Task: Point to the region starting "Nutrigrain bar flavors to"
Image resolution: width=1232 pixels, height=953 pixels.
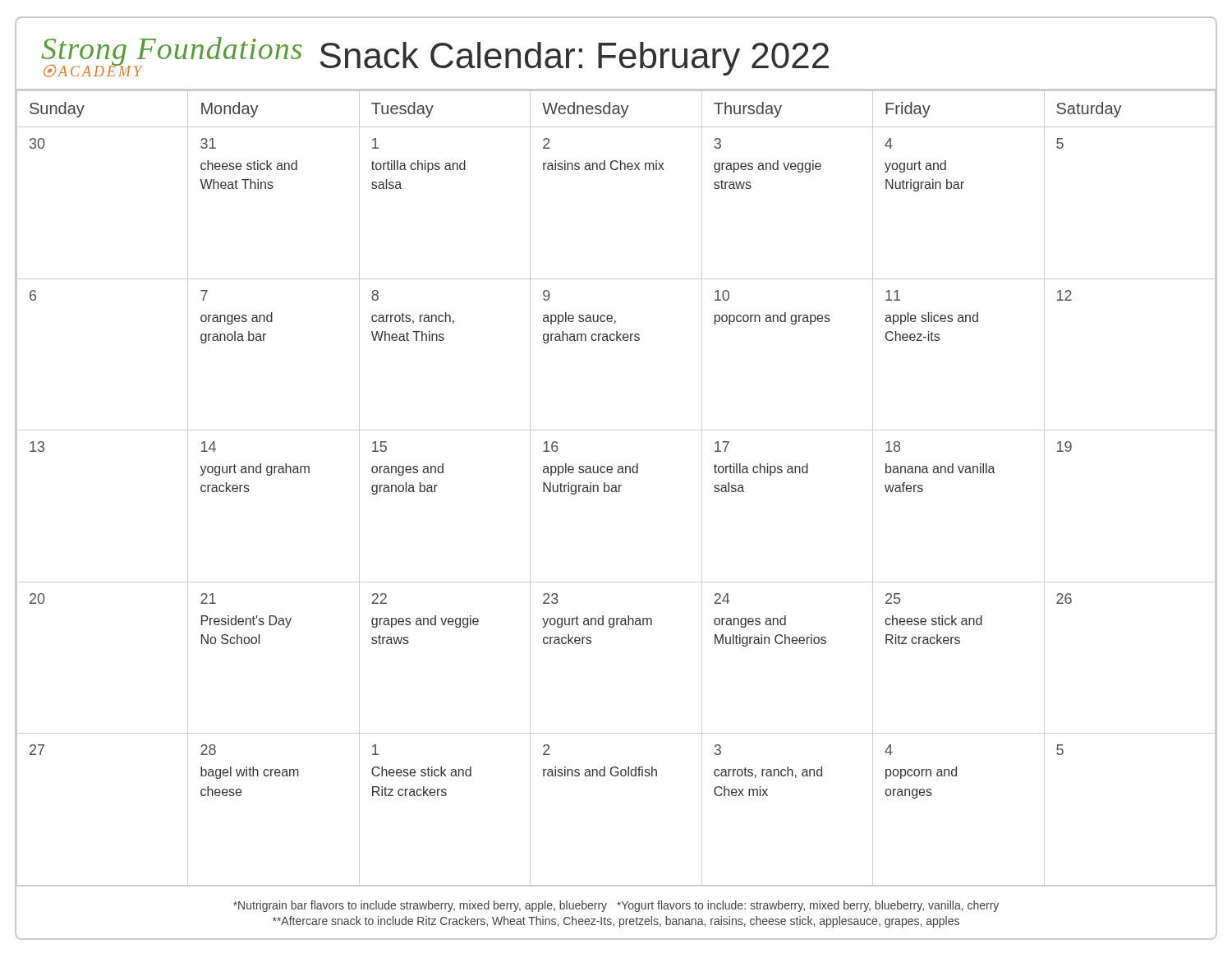Action: click(616, 913)
